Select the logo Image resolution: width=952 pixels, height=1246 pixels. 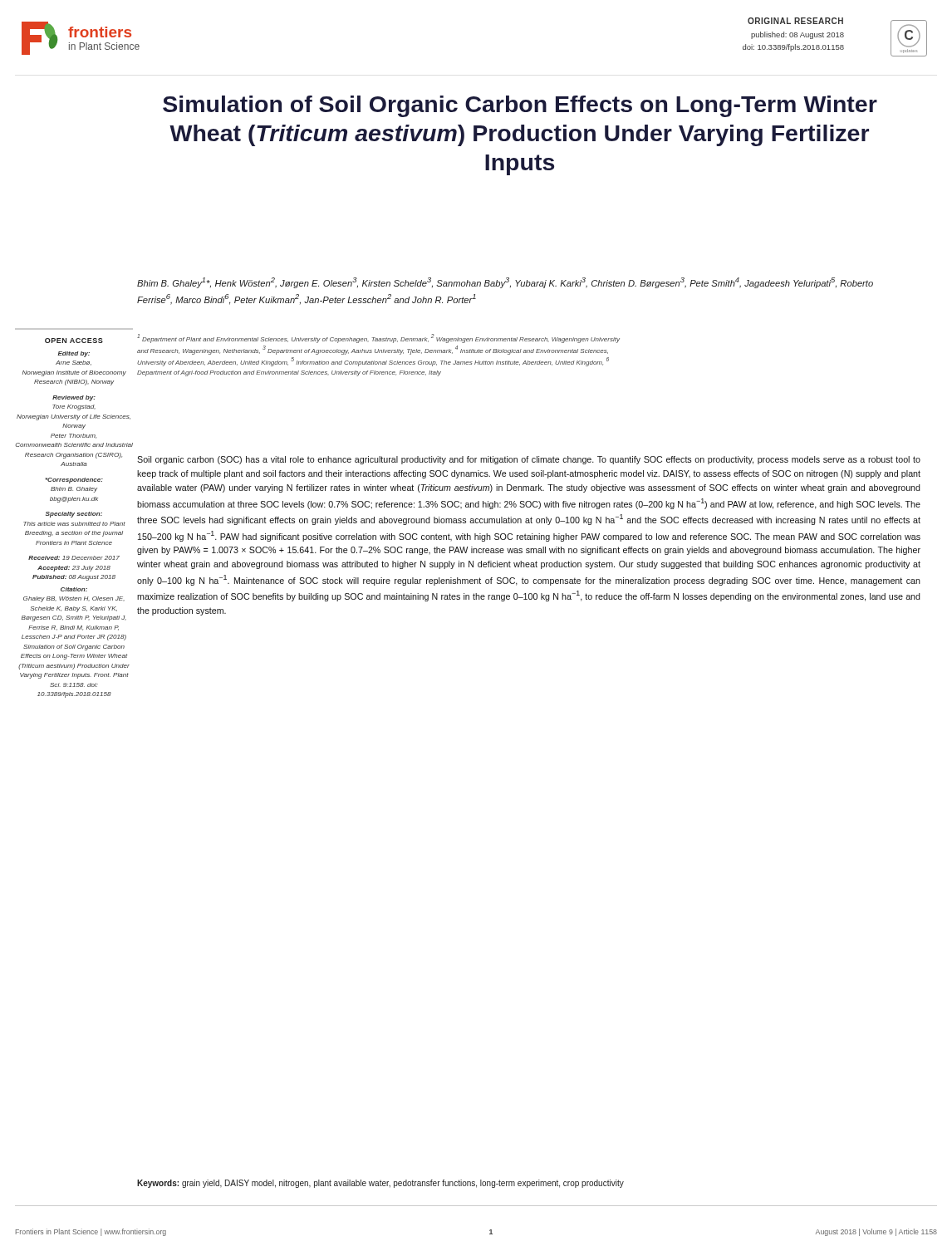[77, 38]
